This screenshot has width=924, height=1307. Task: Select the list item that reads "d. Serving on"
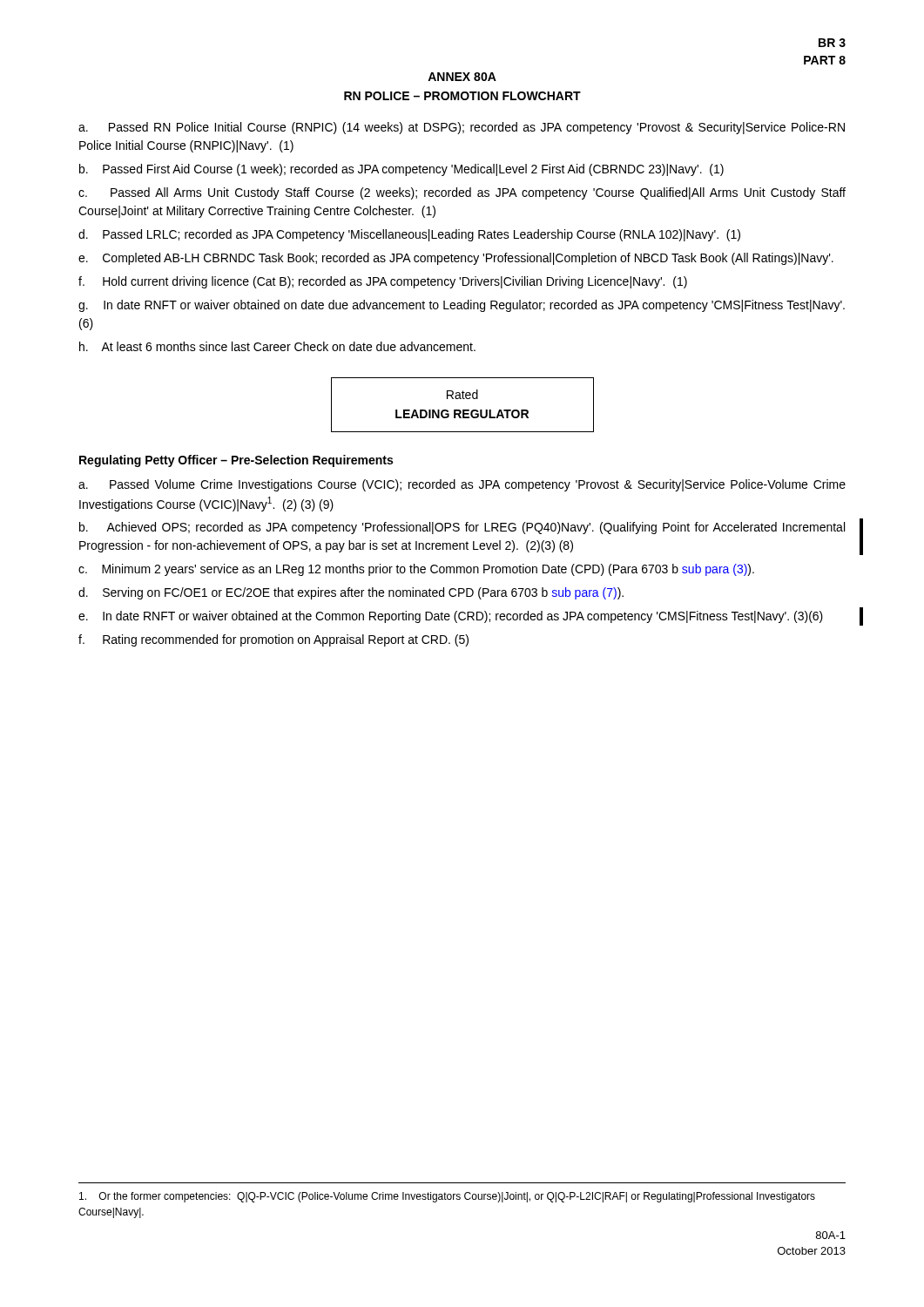pyautogui.click(x=351, y=593)
